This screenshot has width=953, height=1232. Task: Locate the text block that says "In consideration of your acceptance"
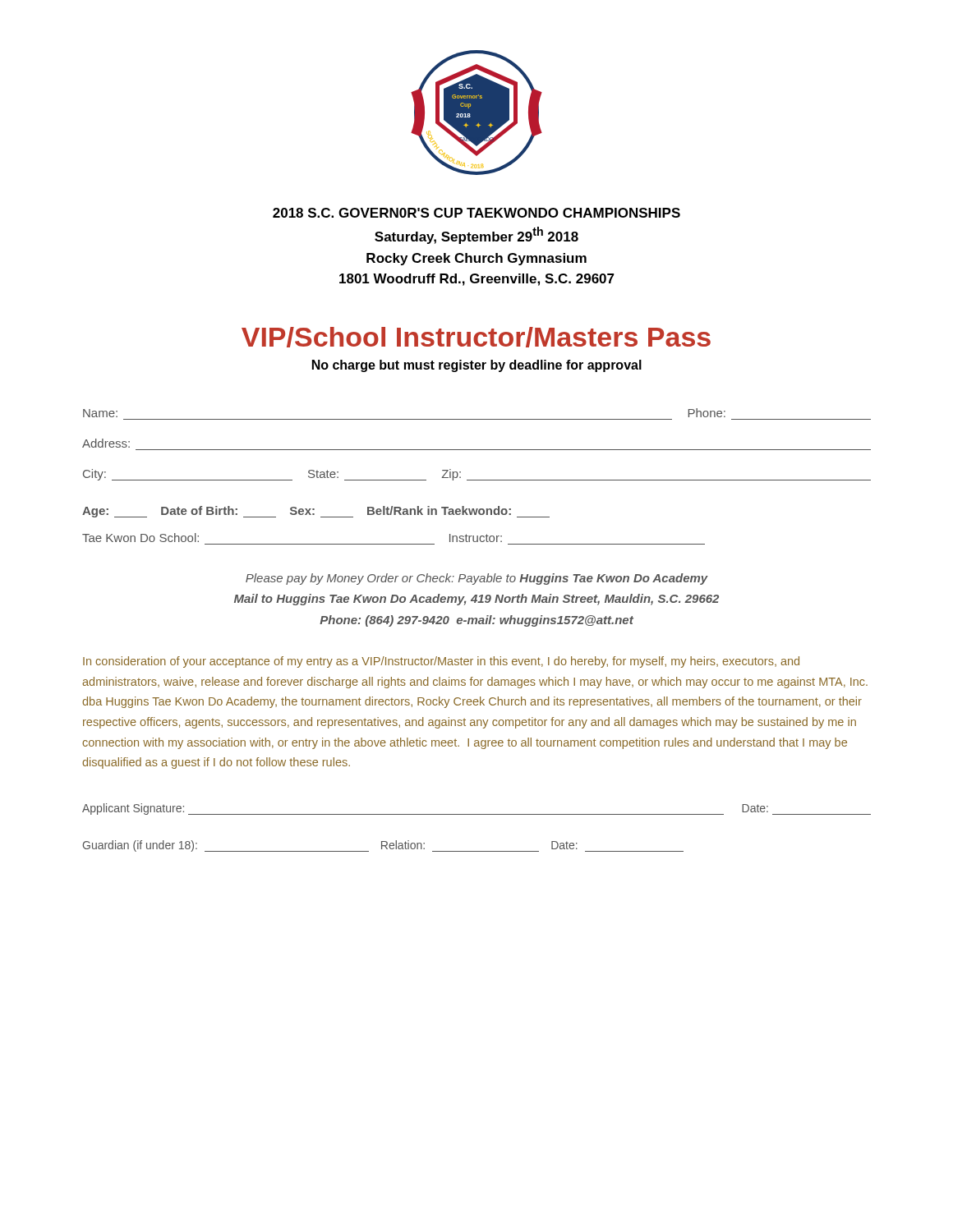coord(475,712)
